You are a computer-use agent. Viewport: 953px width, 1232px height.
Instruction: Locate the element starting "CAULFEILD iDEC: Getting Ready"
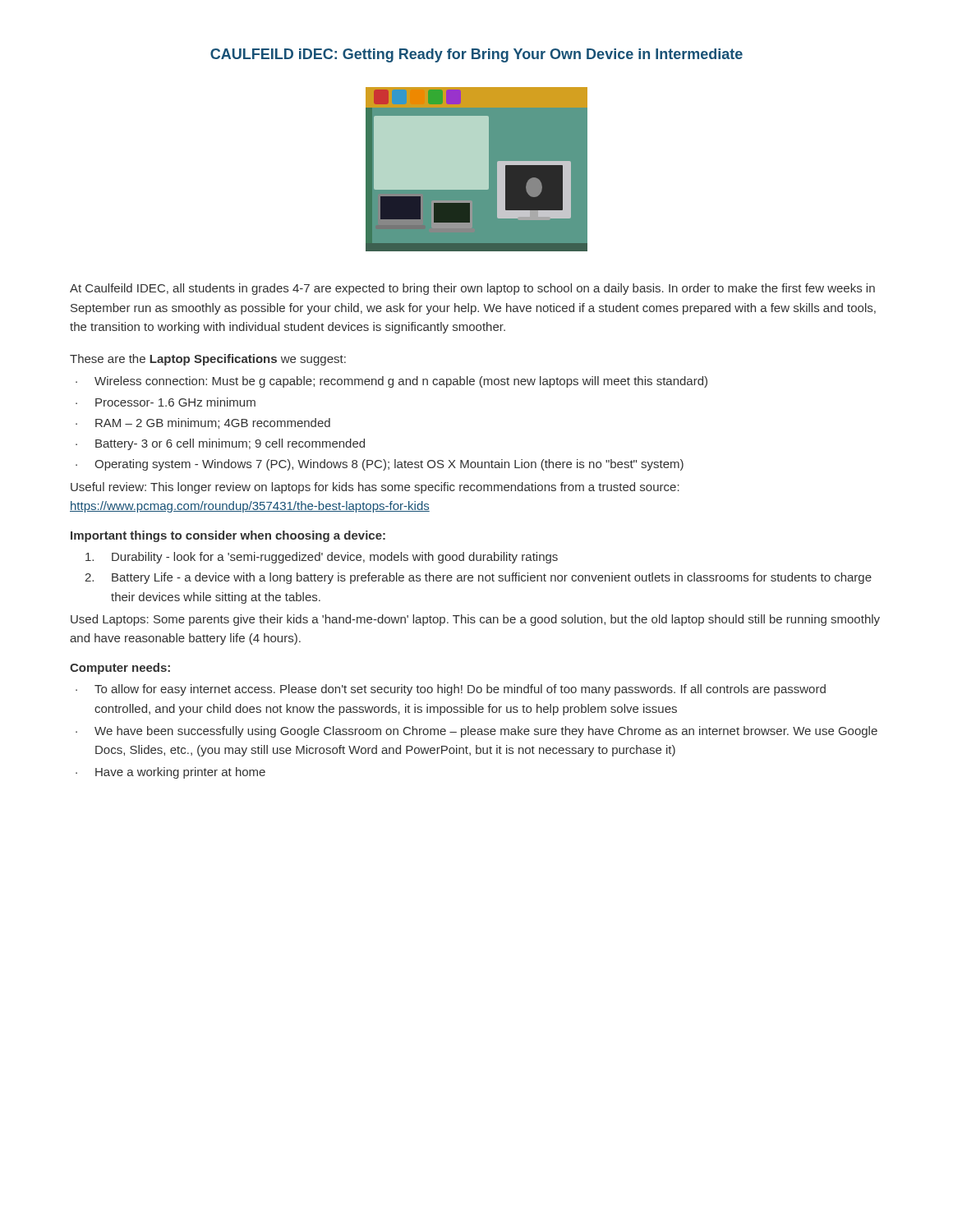(x=476, y=54)
